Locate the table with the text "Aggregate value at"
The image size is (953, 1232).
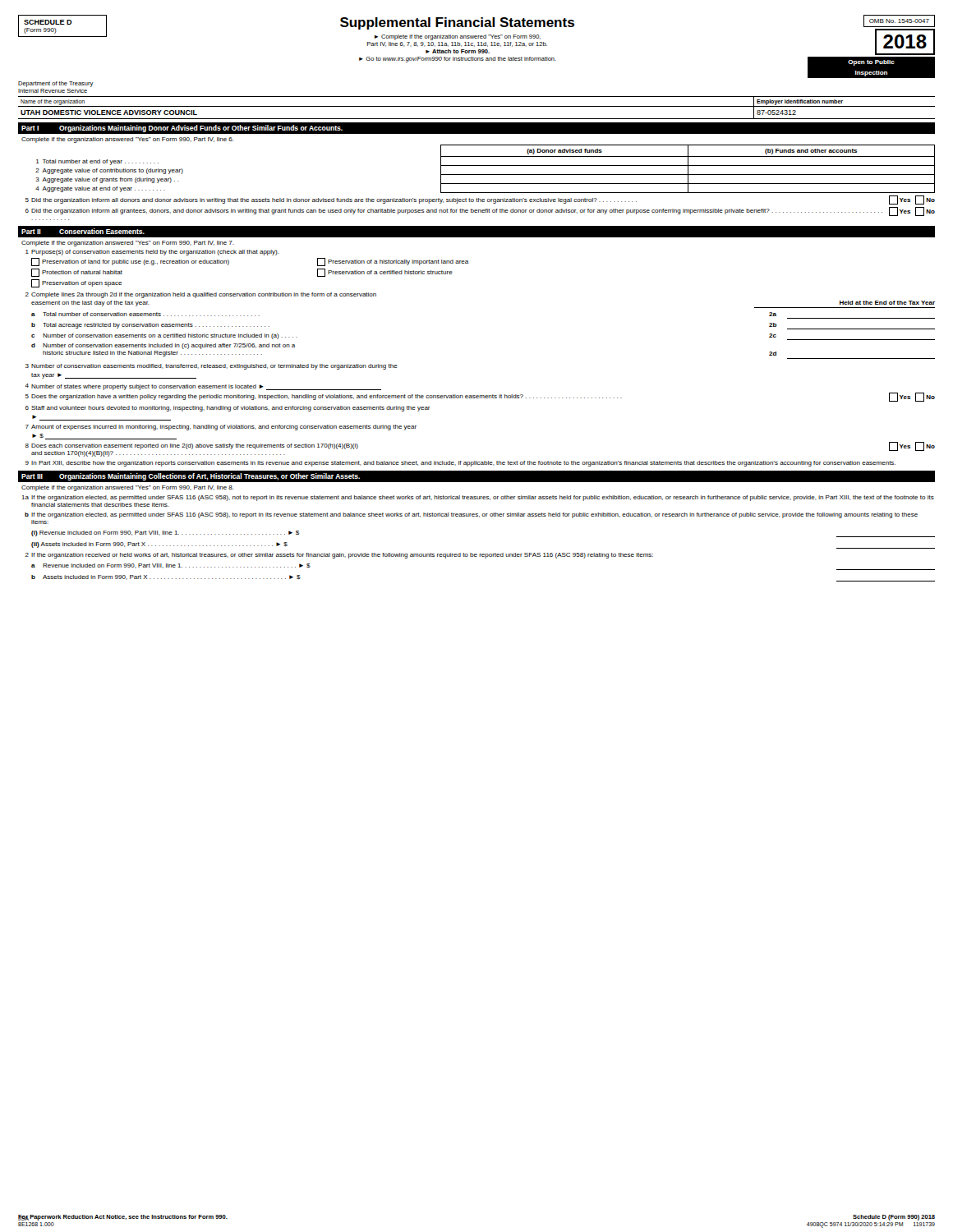(x=476, y=169)
